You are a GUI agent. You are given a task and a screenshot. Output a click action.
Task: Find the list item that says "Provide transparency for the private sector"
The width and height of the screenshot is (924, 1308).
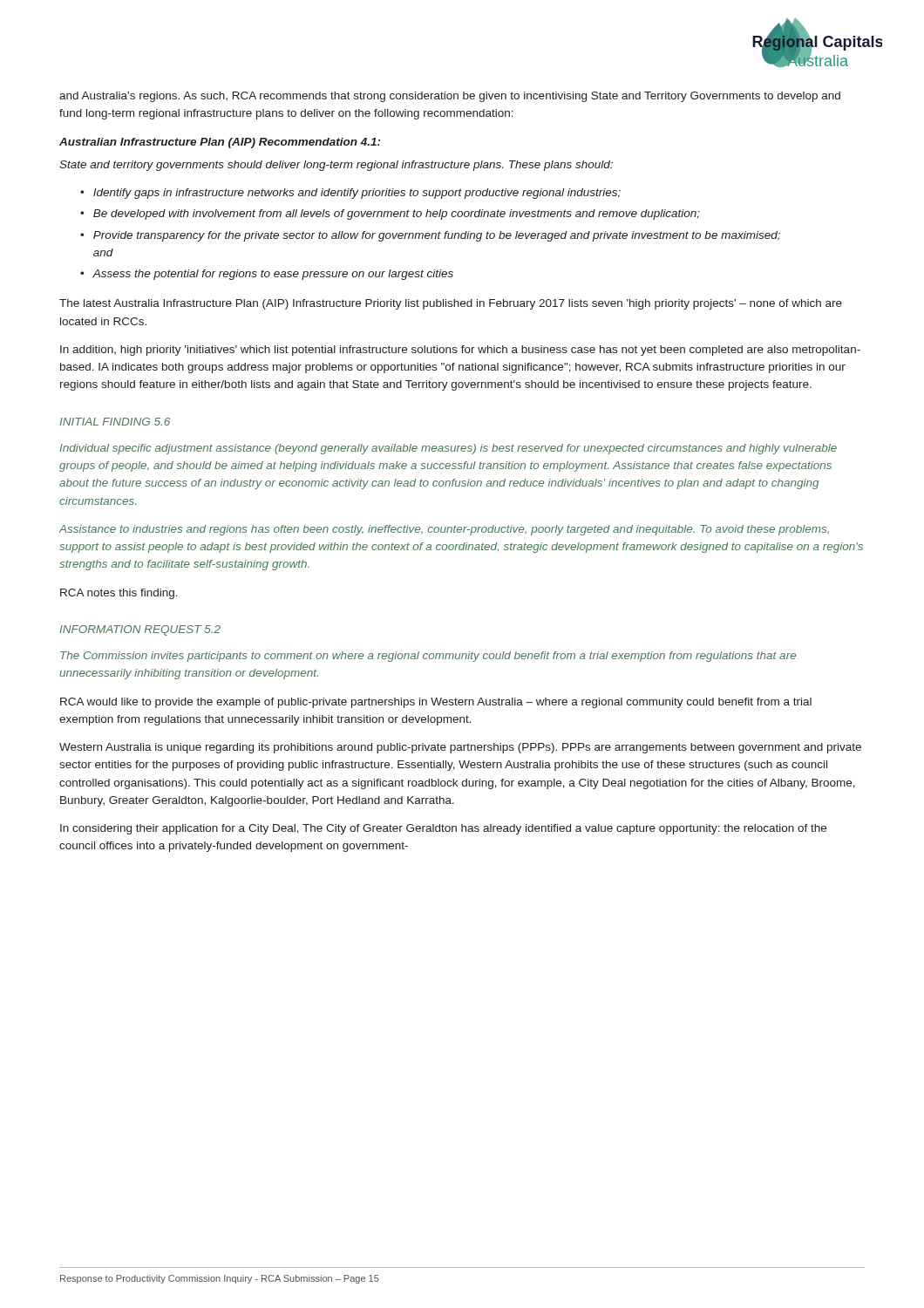(x=462, y=244)
